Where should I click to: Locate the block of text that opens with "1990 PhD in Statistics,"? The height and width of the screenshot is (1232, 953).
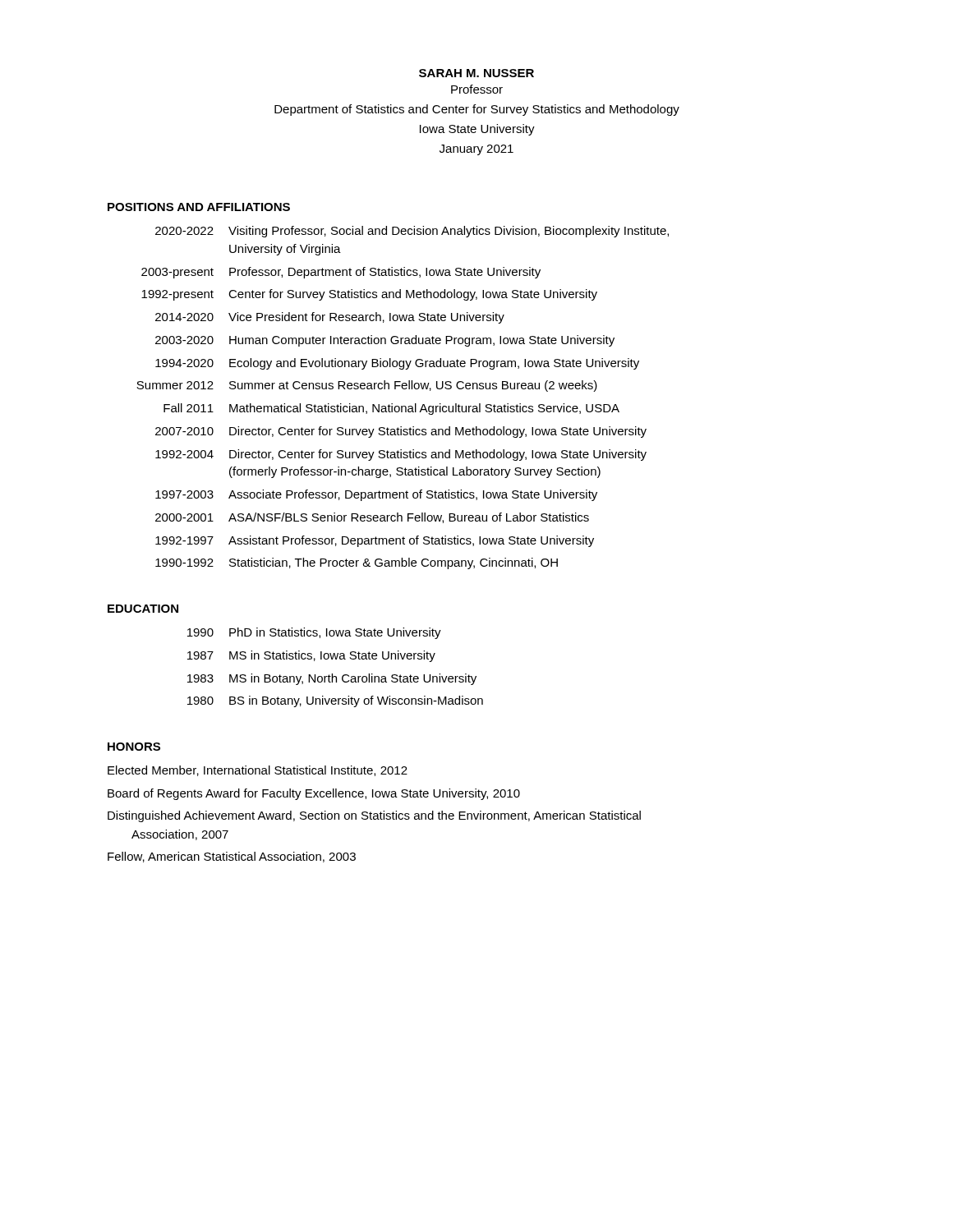(x=314, y=633)
